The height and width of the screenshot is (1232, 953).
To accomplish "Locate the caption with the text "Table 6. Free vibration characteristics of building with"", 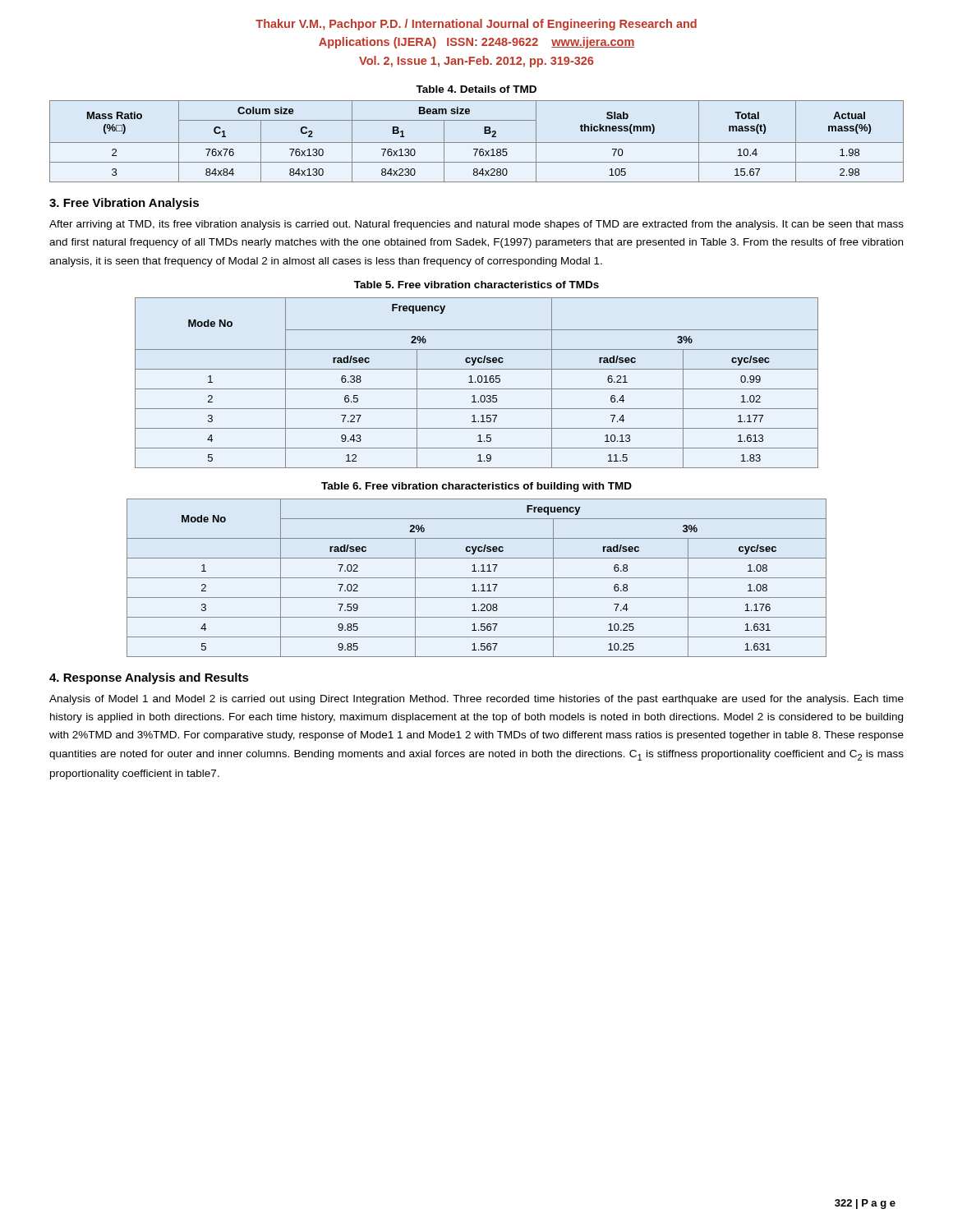I will coord(476,486).
